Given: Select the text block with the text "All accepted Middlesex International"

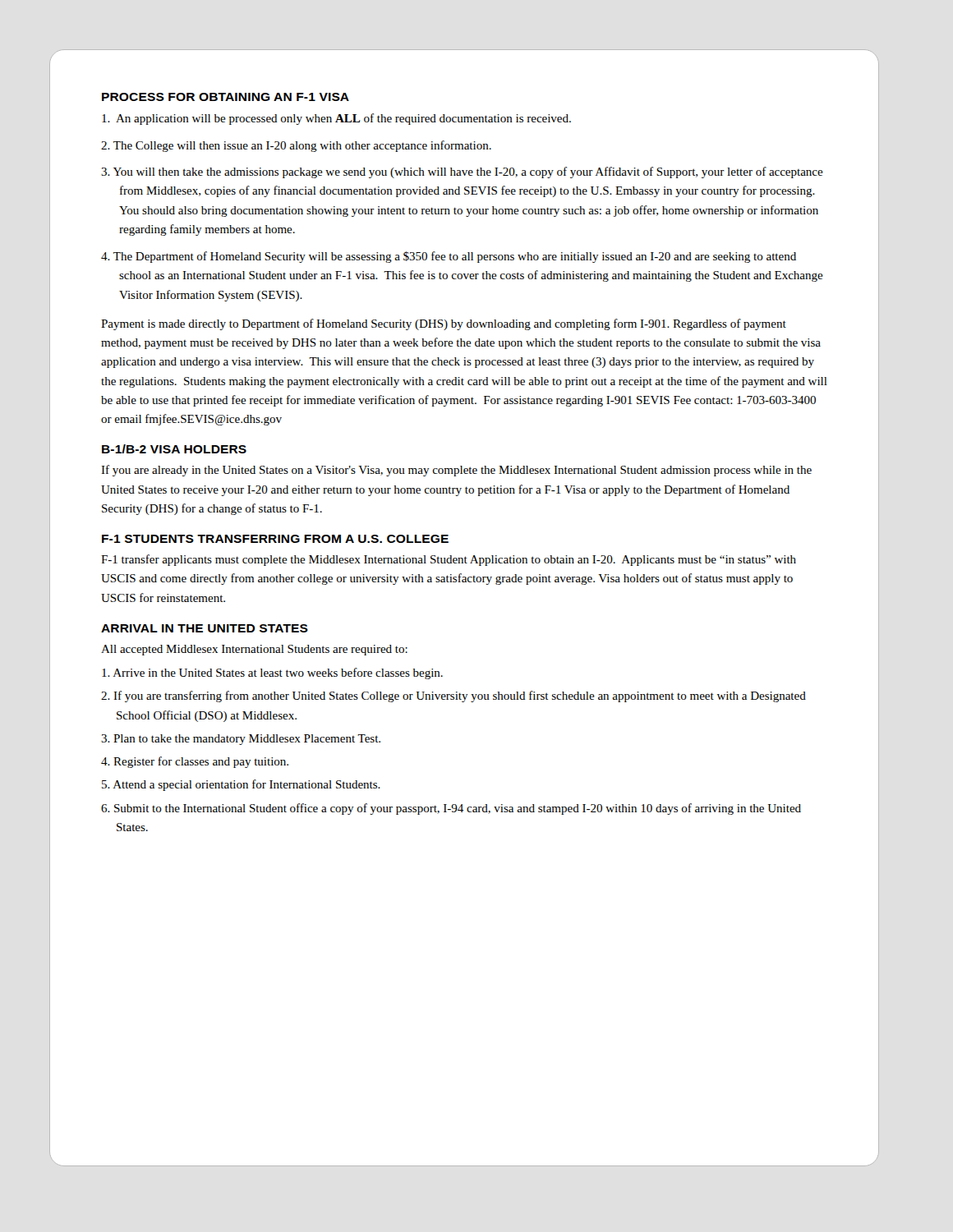Looking at the screenshot, I should [x=254, y=649].
